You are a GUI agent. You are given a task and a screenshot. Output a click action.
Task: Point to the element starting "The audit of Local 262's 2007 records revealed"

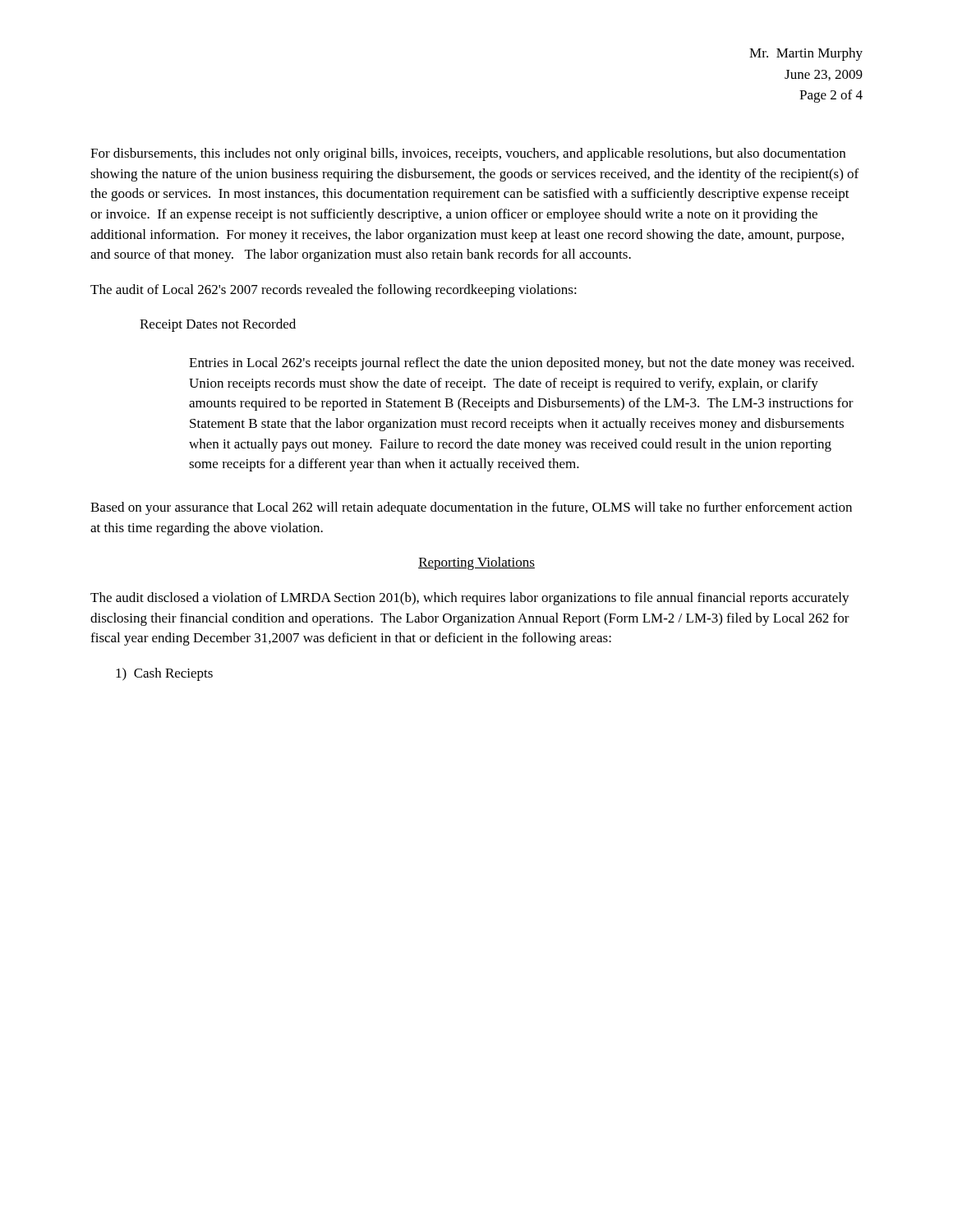[x=476, y=290]
